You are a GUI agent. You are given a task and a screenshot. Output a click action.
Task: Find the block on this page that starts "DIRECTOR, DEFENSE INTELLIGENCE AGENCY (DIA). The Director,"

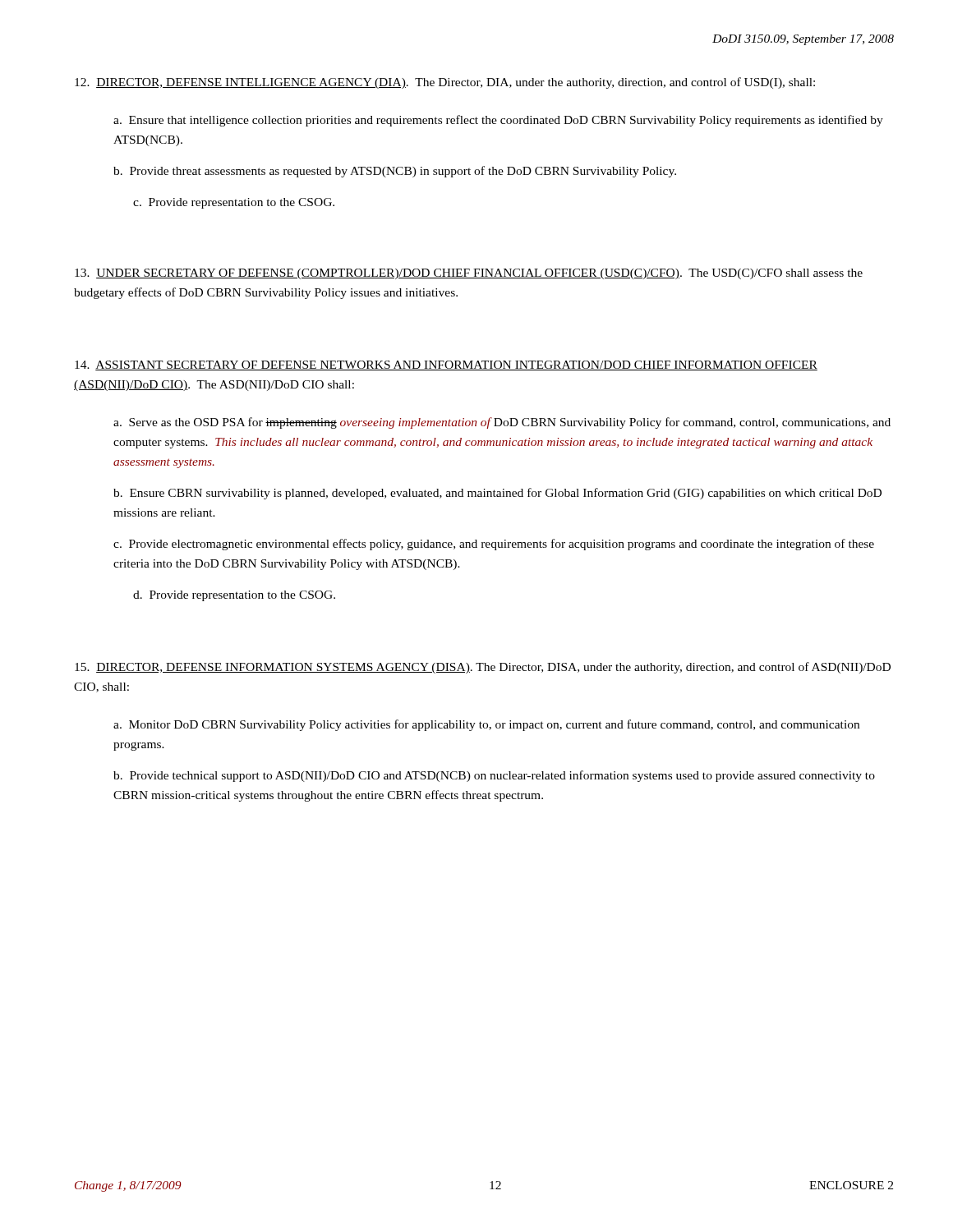484,82
